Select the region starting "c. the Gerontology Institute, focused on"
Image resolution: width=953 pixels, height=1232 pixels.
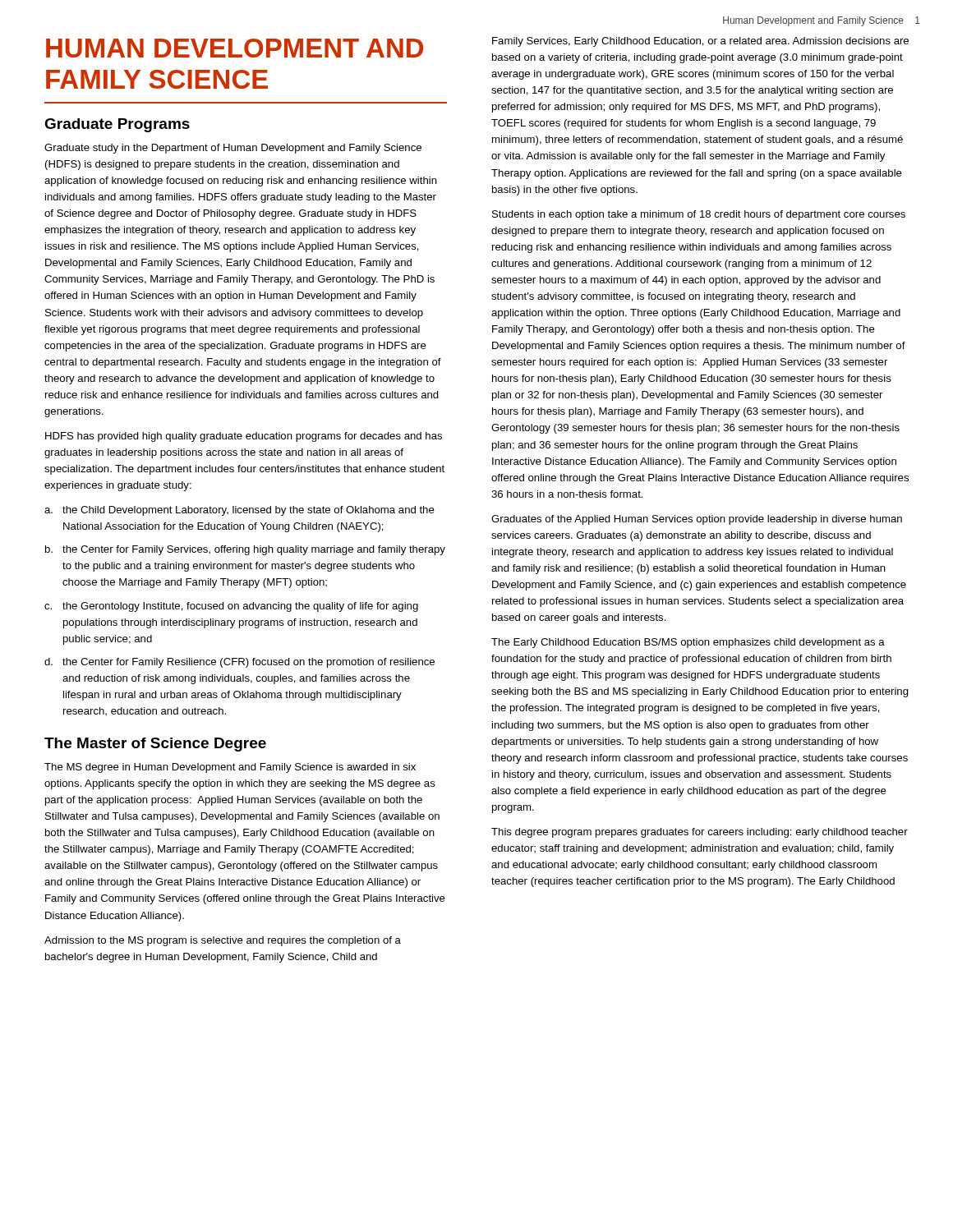(246, 622)
